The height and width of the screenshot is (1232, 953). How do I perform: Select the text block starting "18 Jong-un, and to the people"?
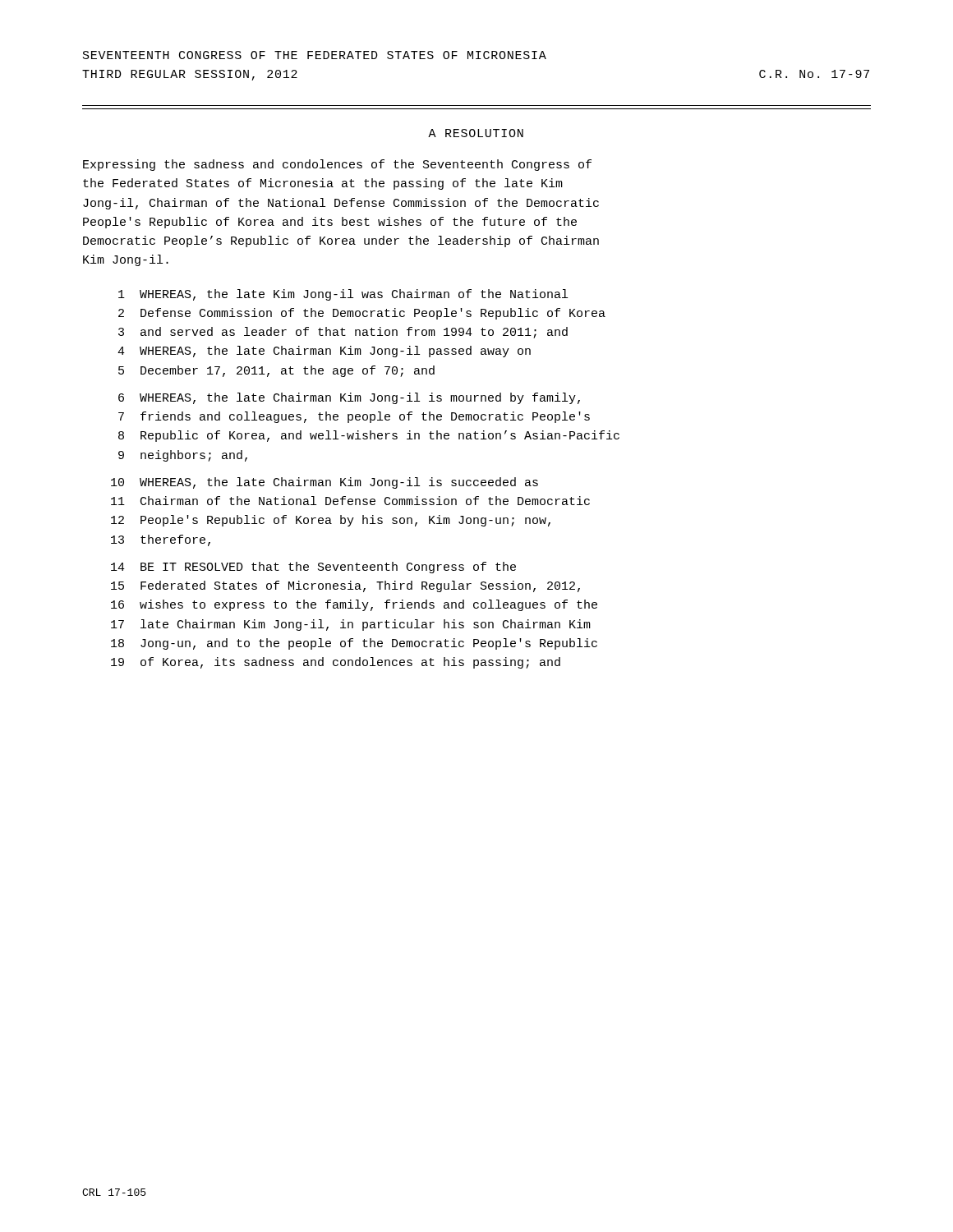(476, 644)
